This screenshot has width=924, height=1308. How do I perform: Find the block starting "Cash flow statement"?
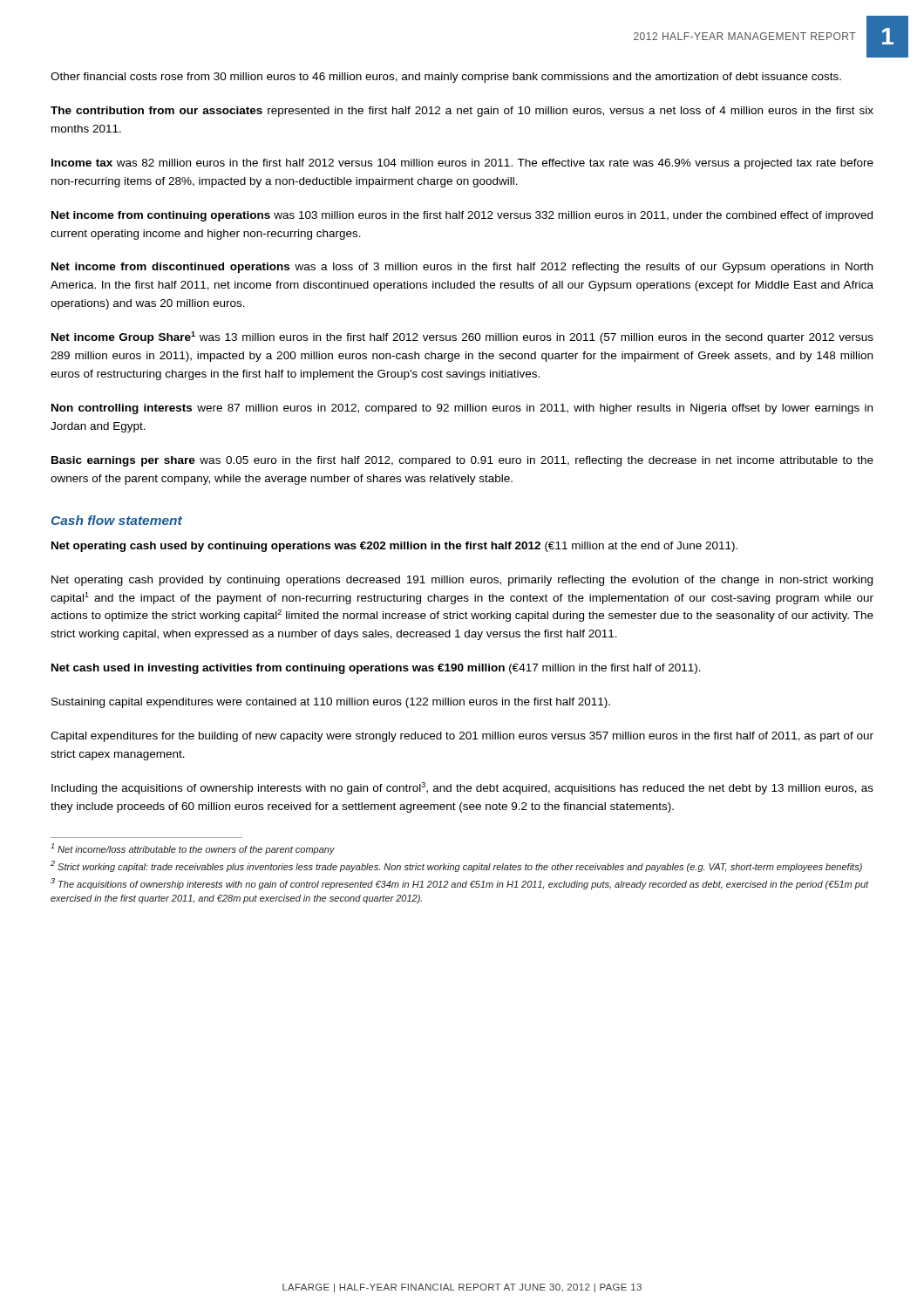pos(116,520)
